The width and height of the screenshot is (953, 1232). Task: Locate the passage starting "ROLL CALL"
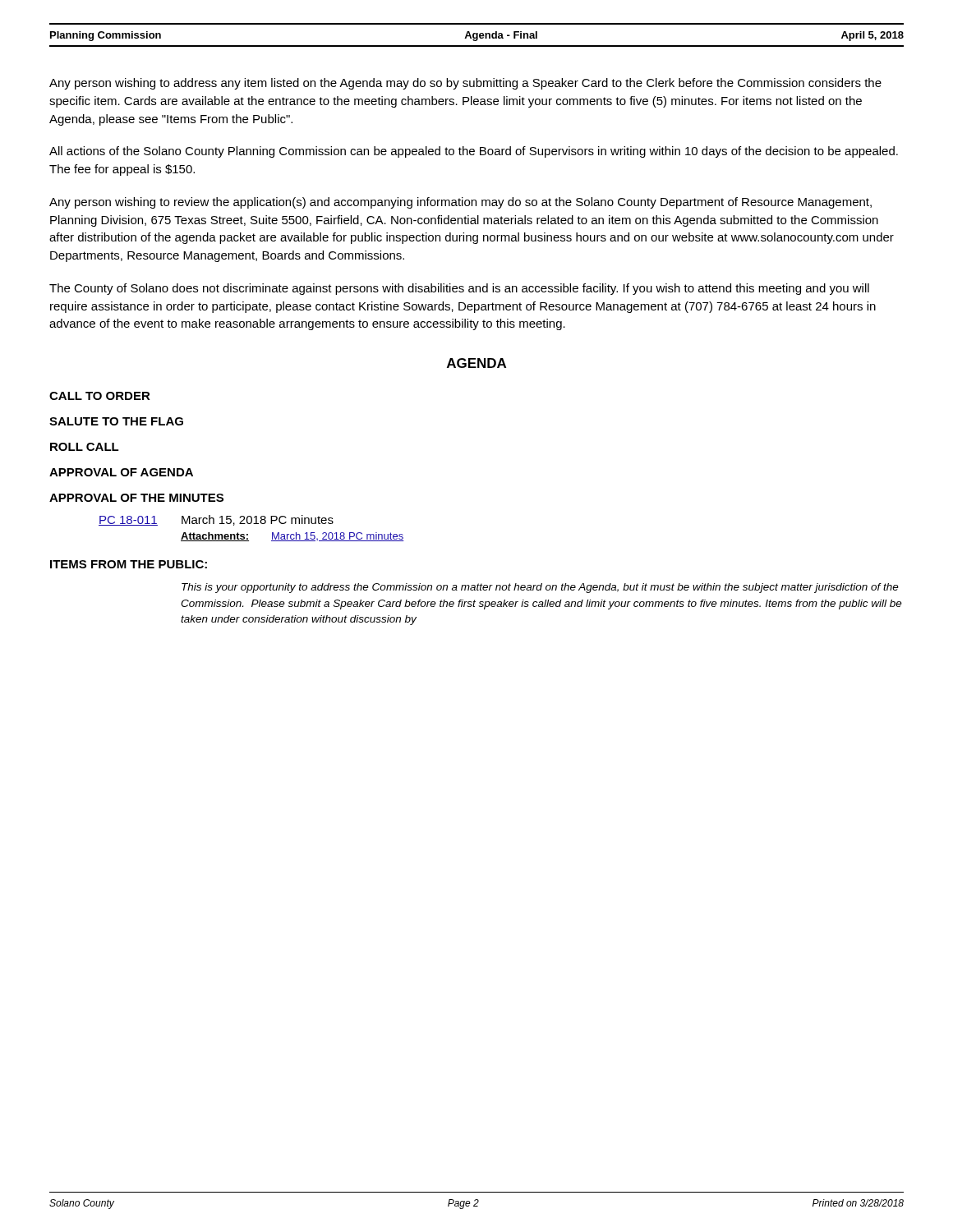[84, 446]
